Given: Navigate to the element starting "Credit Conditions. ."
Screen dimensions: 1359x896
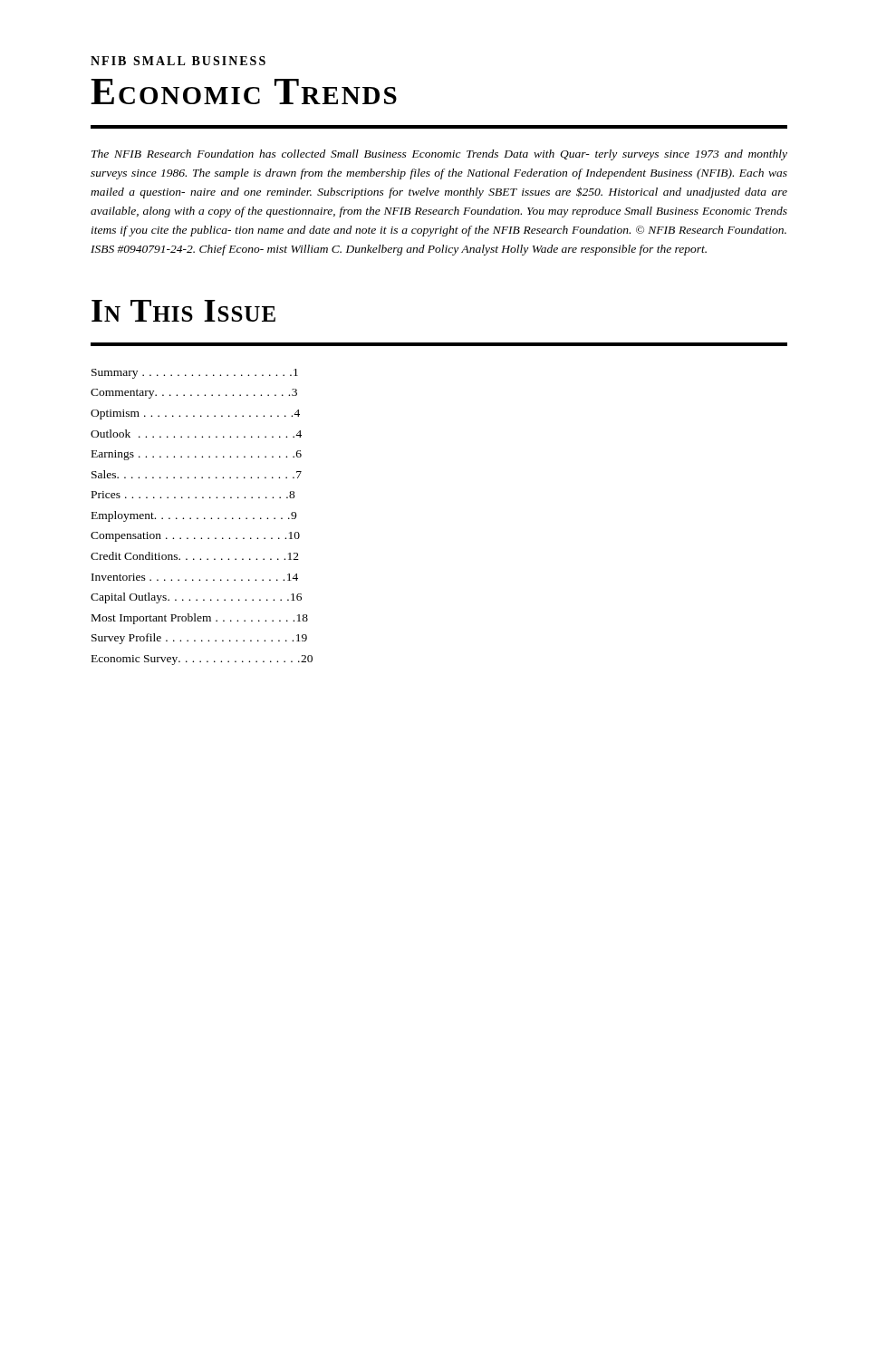Looking at the screenshot, I should click(195, 556).
